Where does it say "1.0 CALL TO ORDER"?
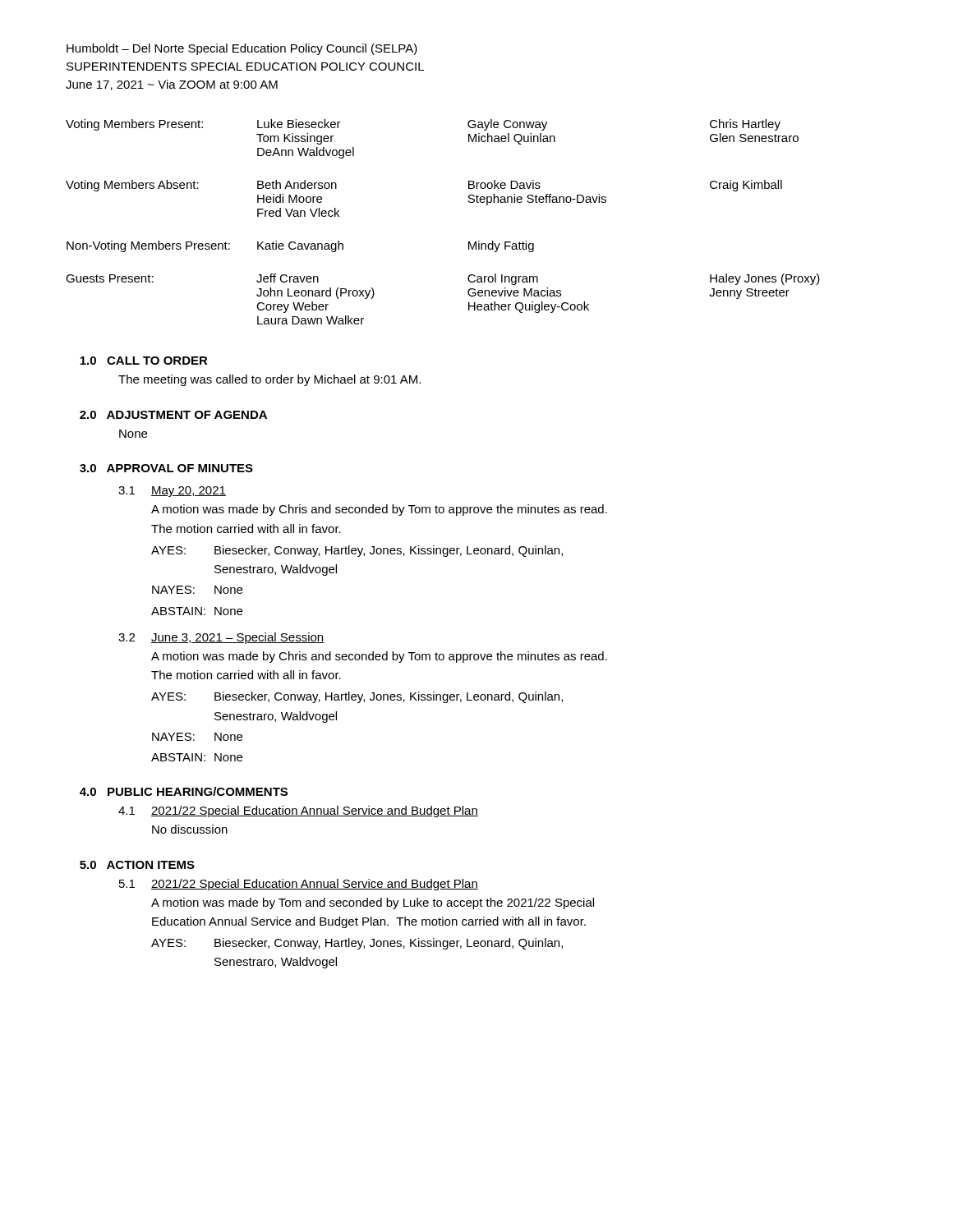The height and width of the screenshot is (1232, 953). pos(137,360)
